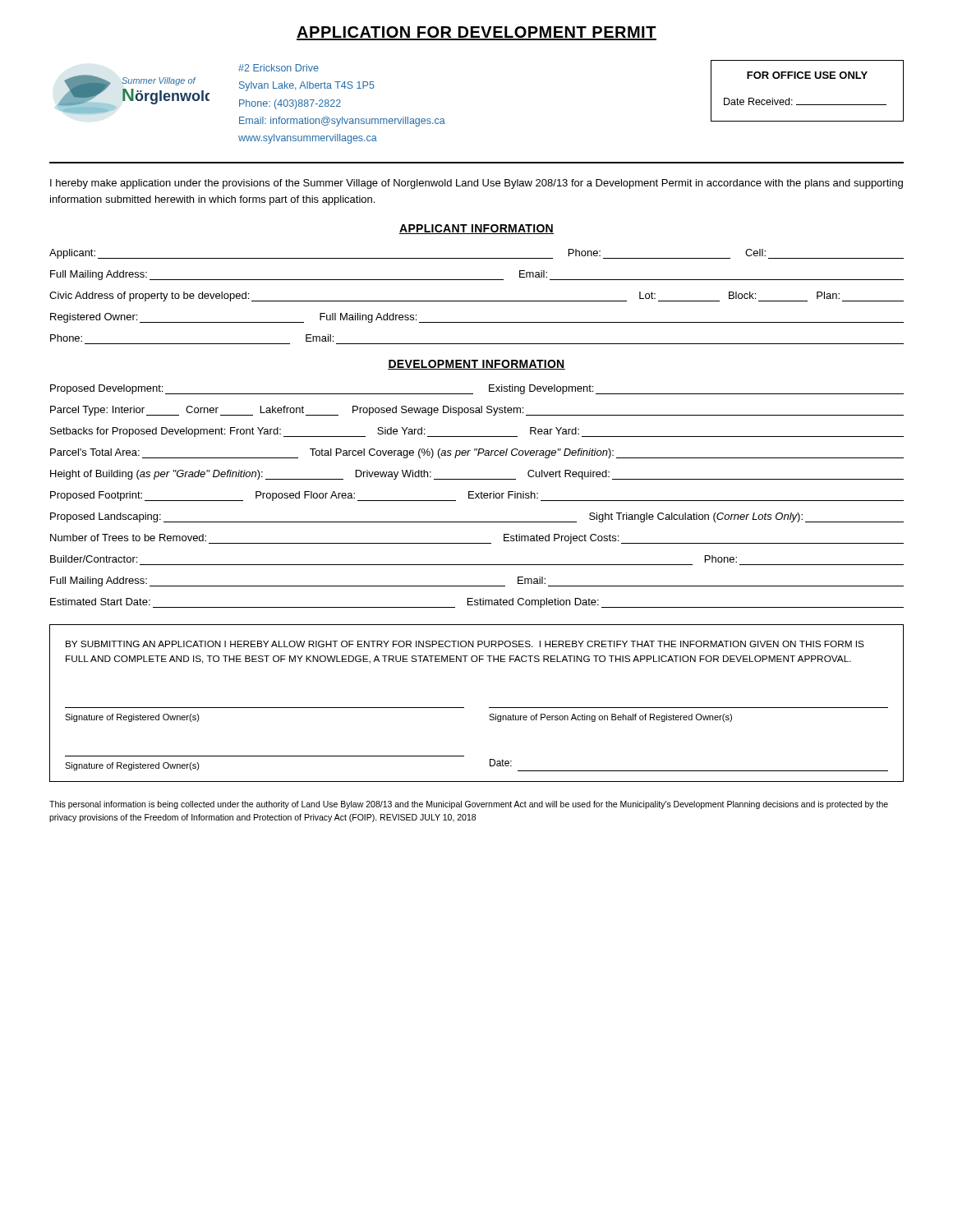Viewport: 953px width, 1232px height.
Task: Select the passage starting "This personal information is being"
Action: tap(469, 811)
